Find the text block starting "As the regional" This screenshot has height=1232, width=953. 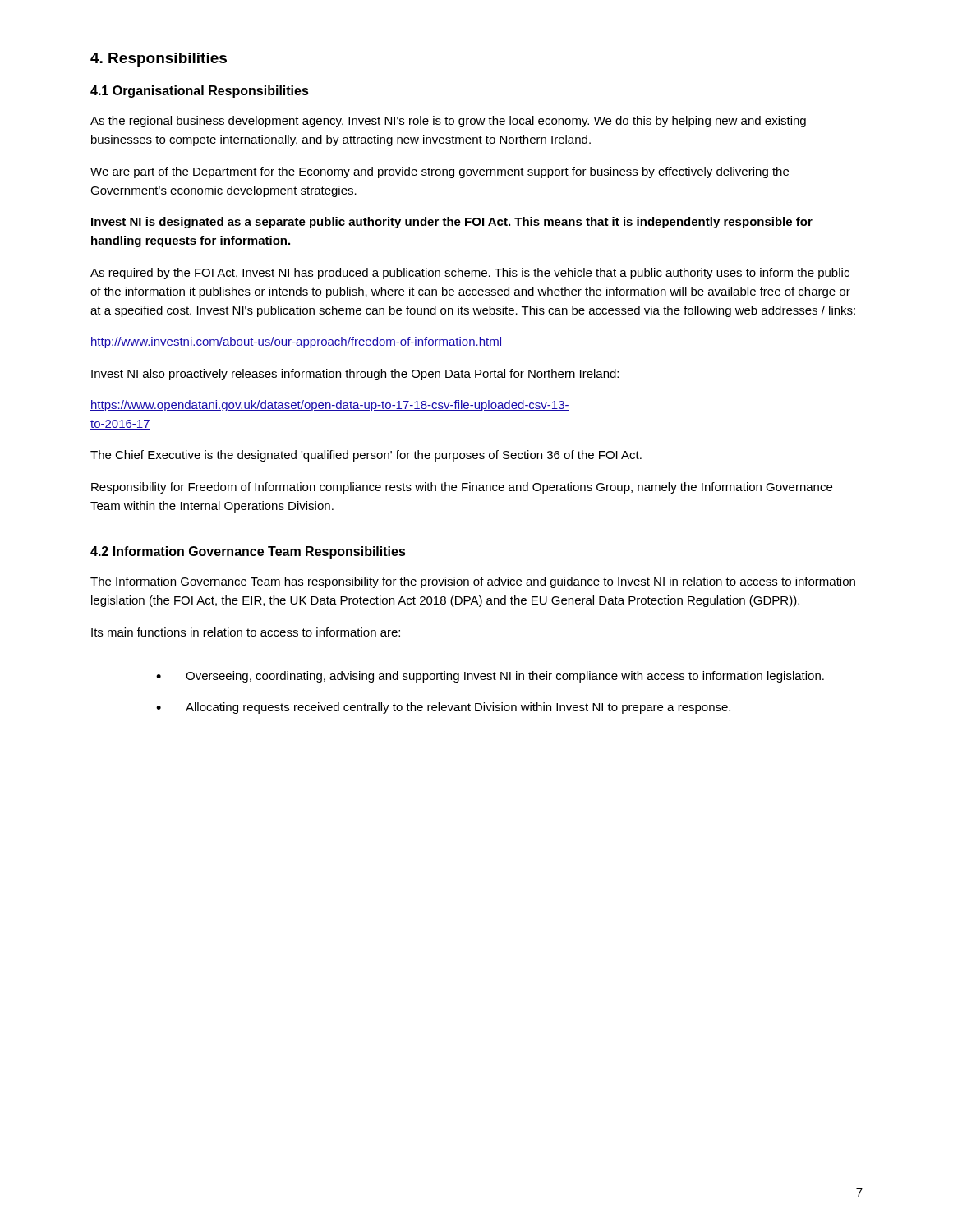476,130
